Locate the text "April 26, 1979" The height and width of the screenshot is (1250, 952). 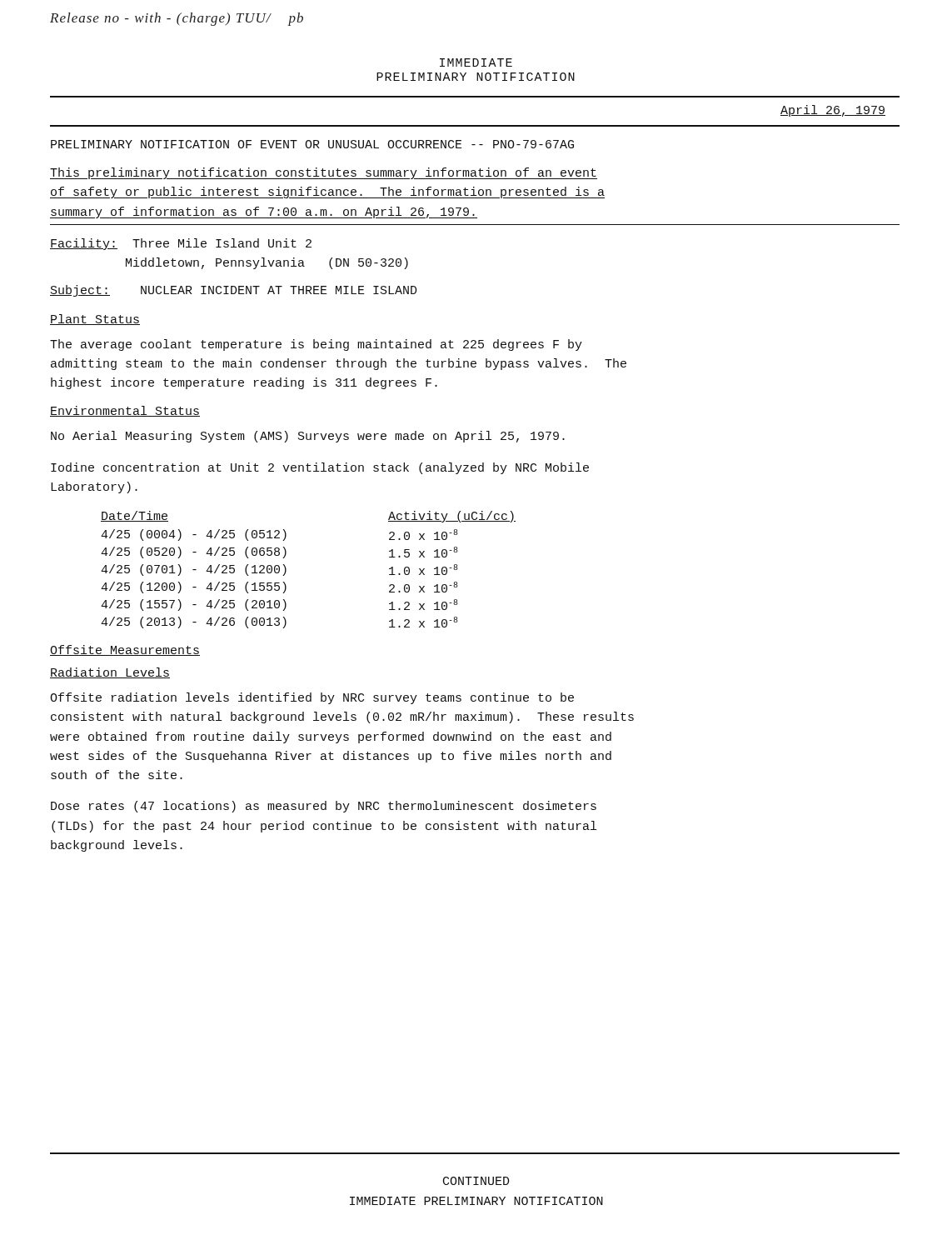(x=833, y=111)
